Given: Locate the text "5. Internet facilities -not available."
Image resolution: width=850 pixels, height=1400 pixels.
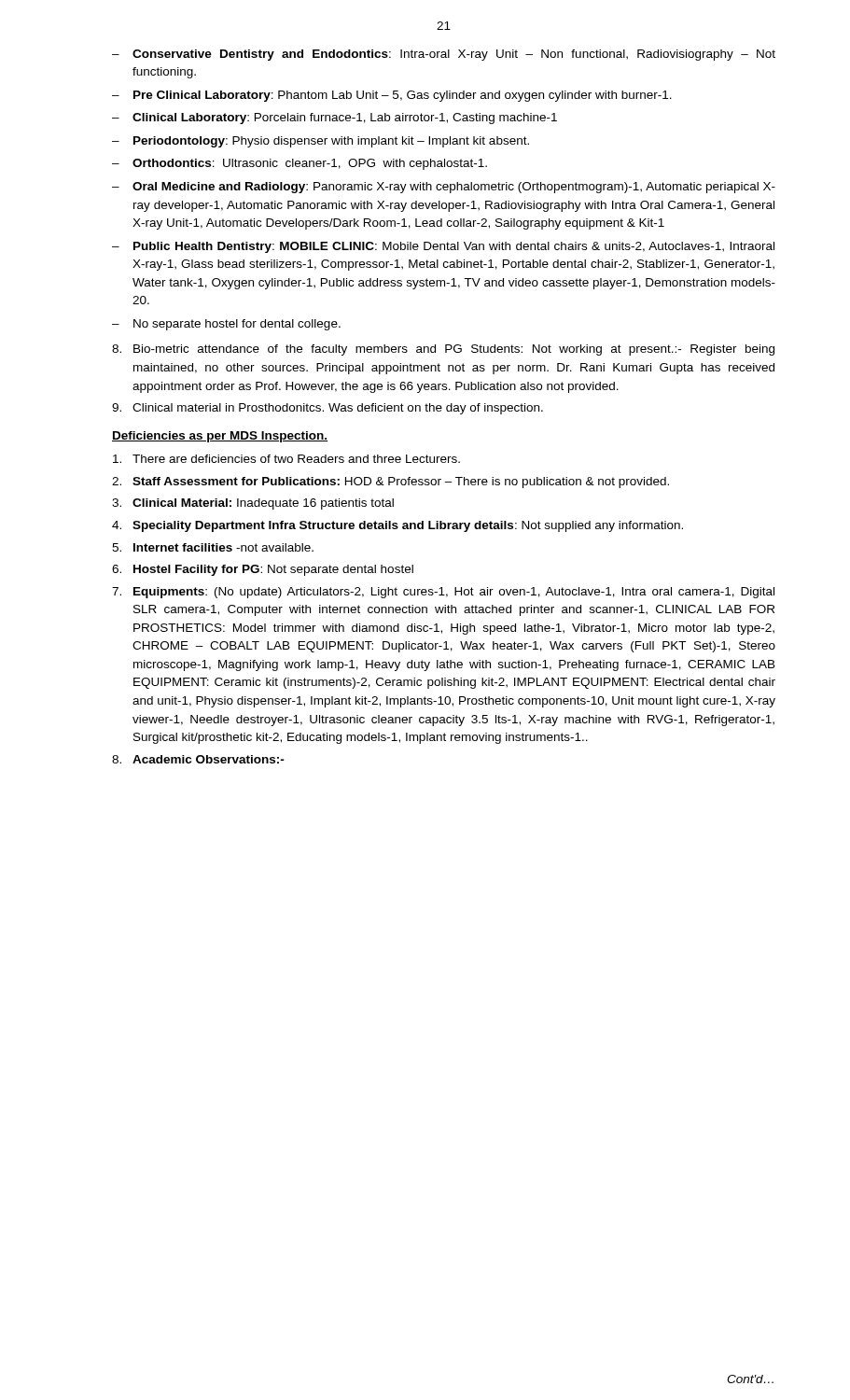Looking at the screenshot, I should pyautogui.click(x=213, y=547).
